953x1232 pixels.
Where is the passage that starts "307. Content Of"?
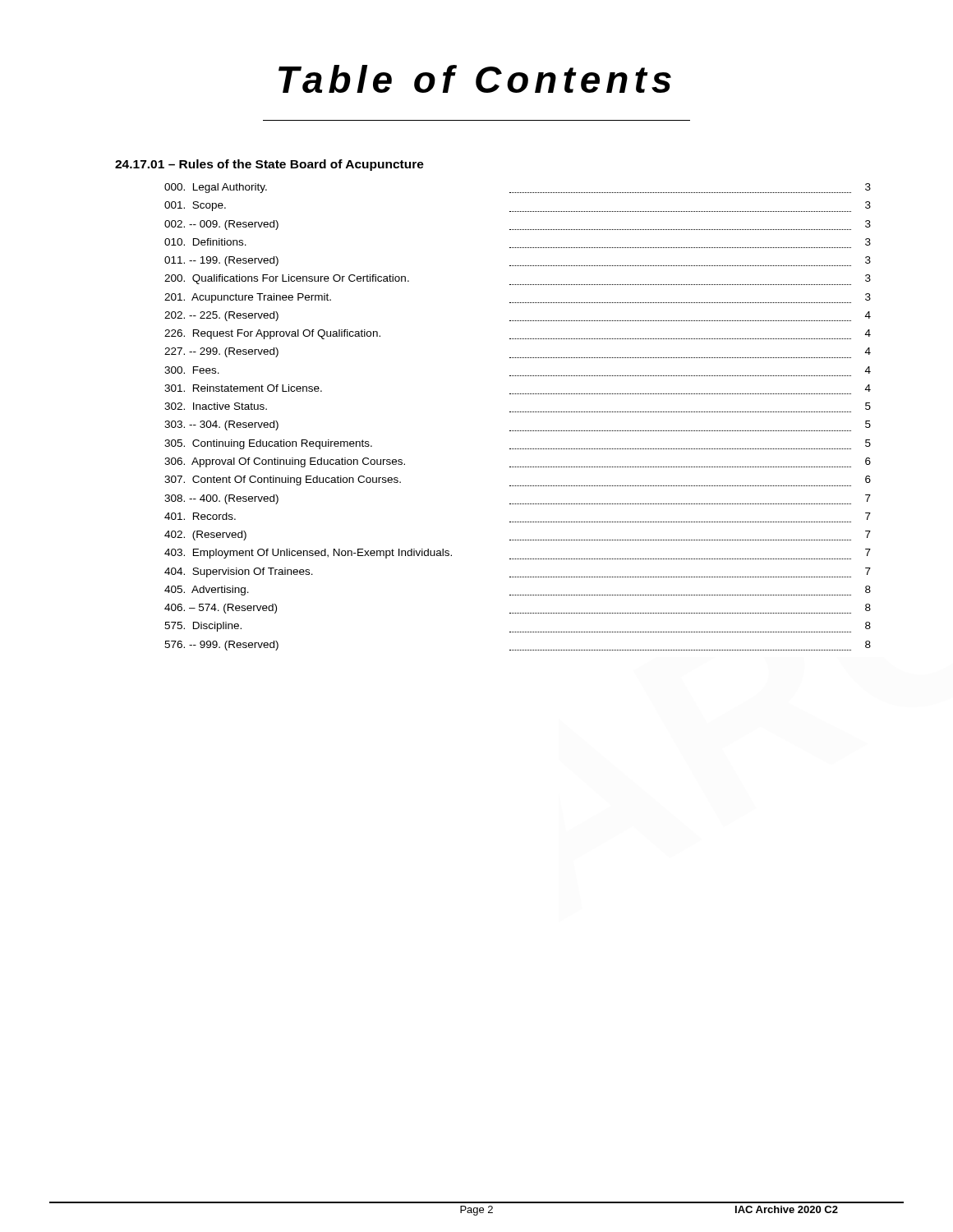[518, 480]
